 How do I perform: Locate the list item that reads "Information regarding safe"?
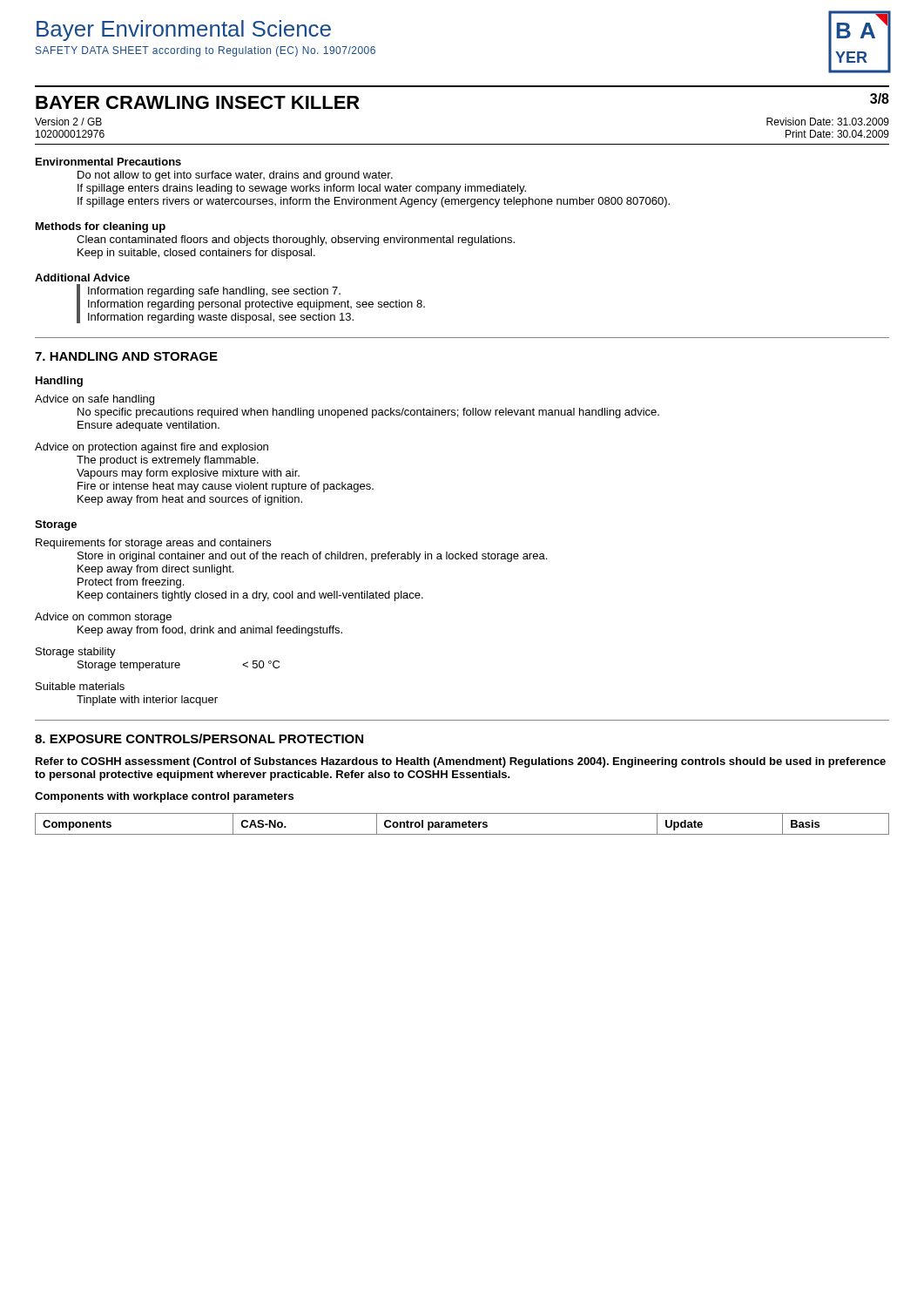pos(214,291)
